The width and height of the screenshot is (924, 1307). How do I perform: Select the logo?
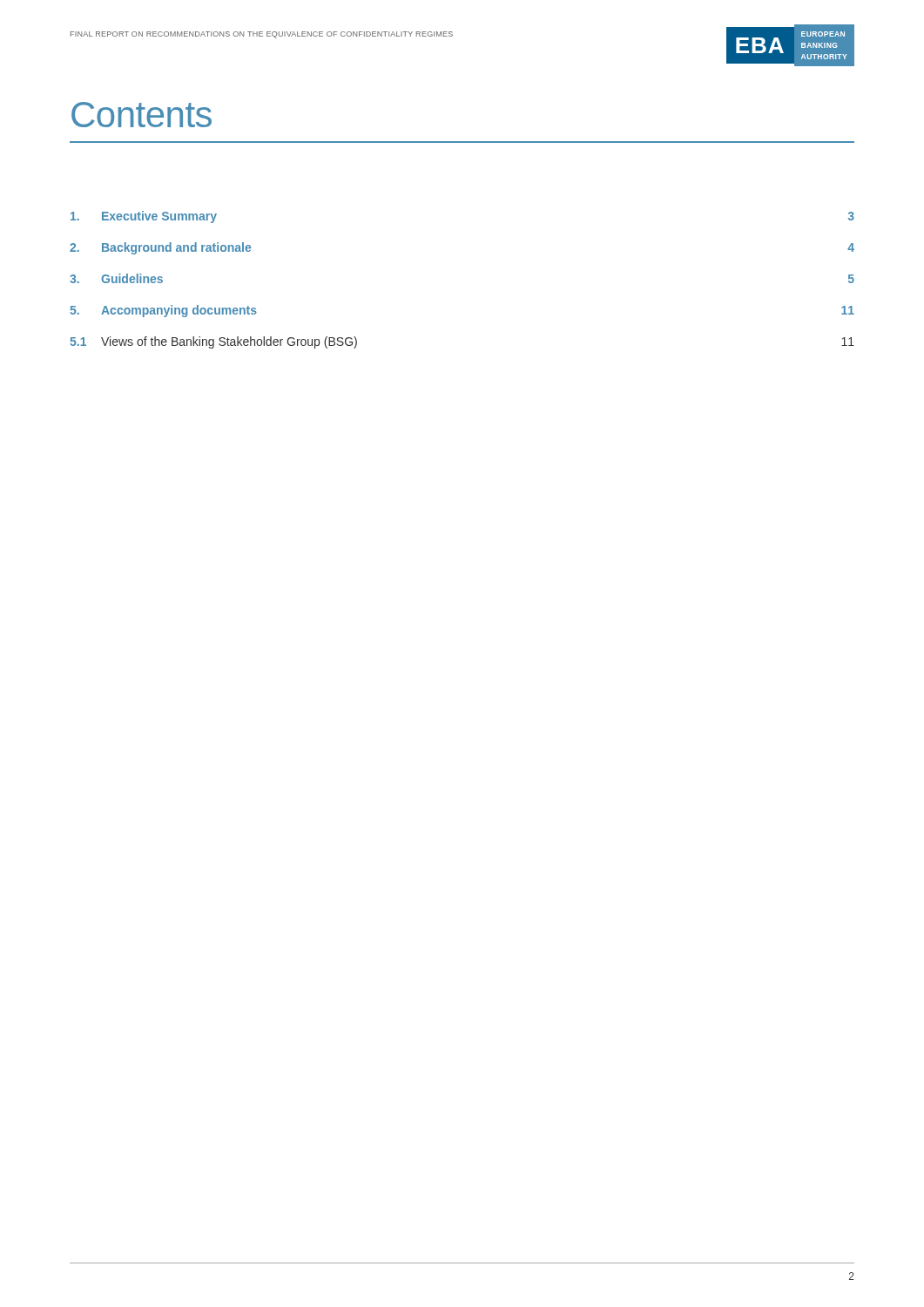click(790, 45)
